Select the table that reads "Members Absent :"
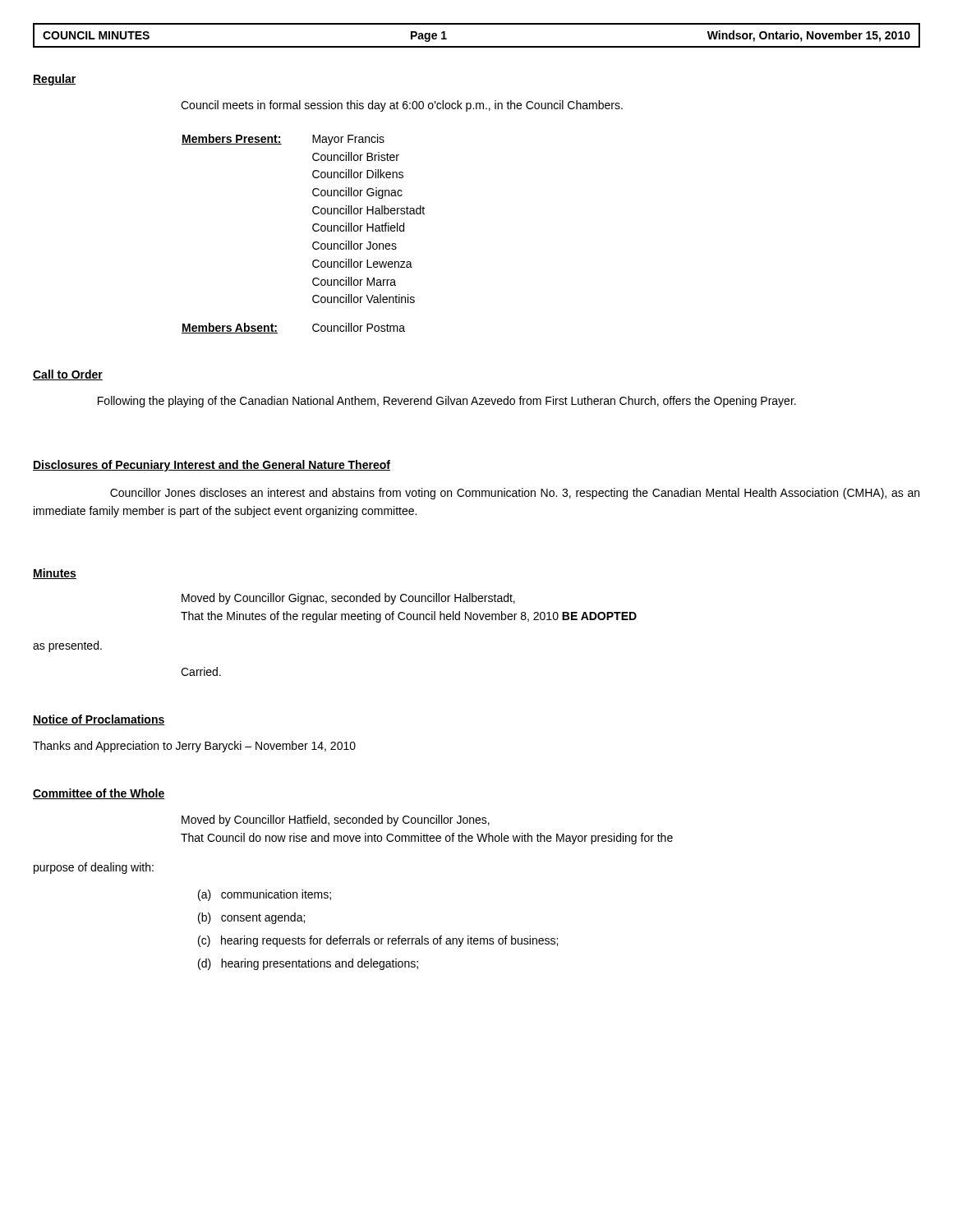 [x=550, y=234]
